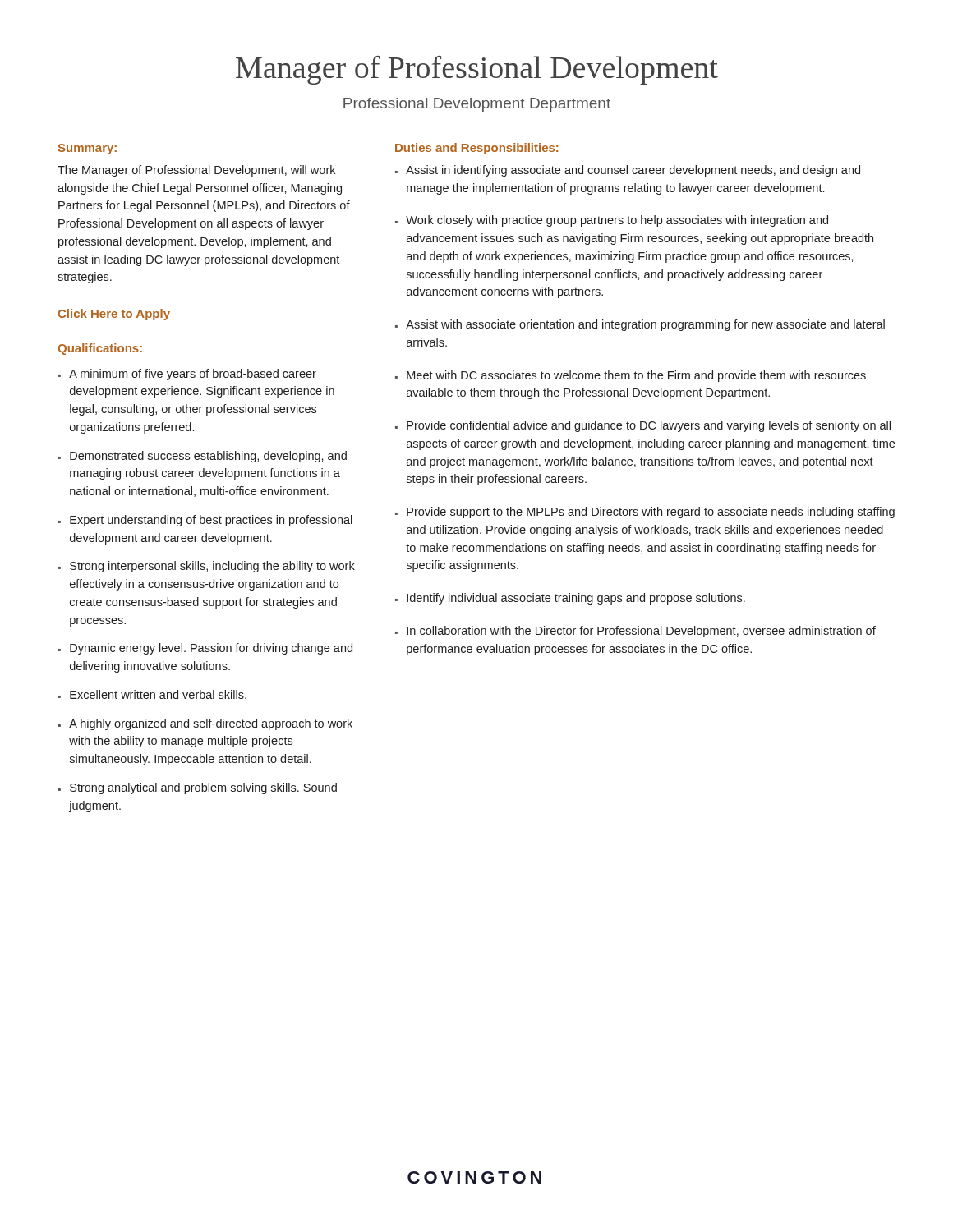
Task: Navigate to the text starting "Manager of Professional Development"
Action: 476,68
